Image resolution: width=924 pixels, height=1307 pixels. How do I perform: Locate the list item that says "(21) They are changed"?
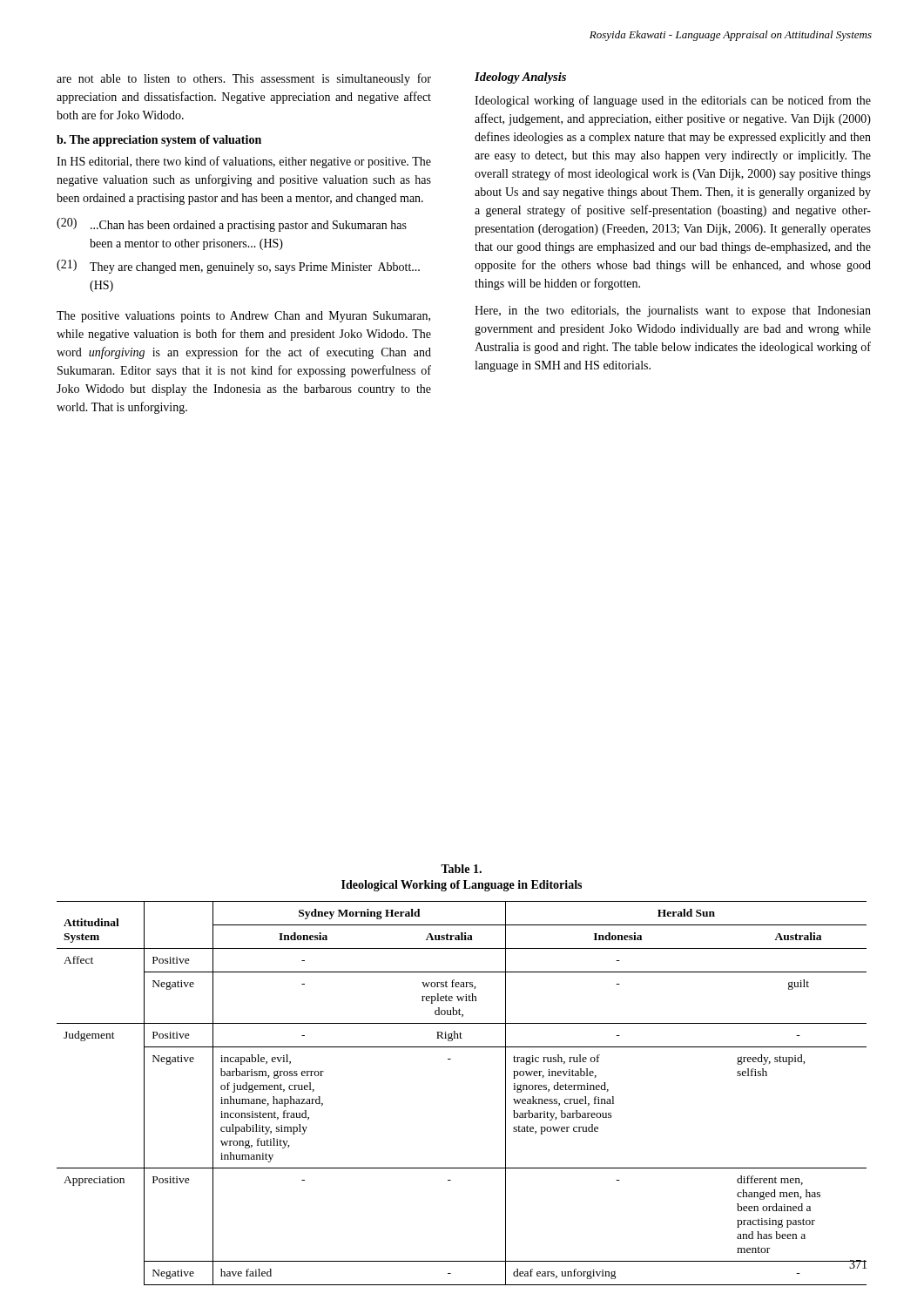click(244, 276)
